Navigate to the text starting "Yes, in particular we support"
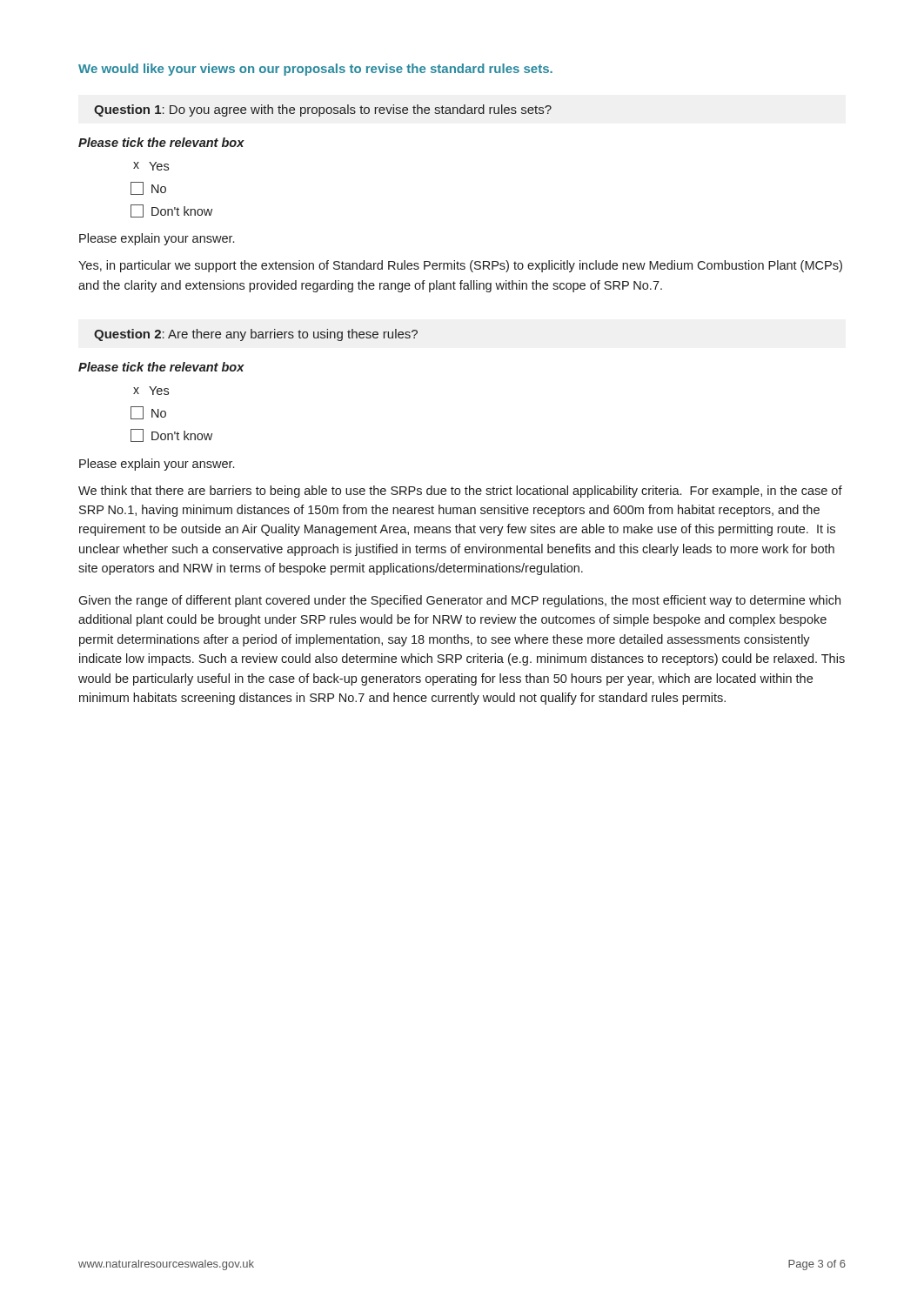The width and height of the screenshot is (924, 1305). click(x=461, y=275)
